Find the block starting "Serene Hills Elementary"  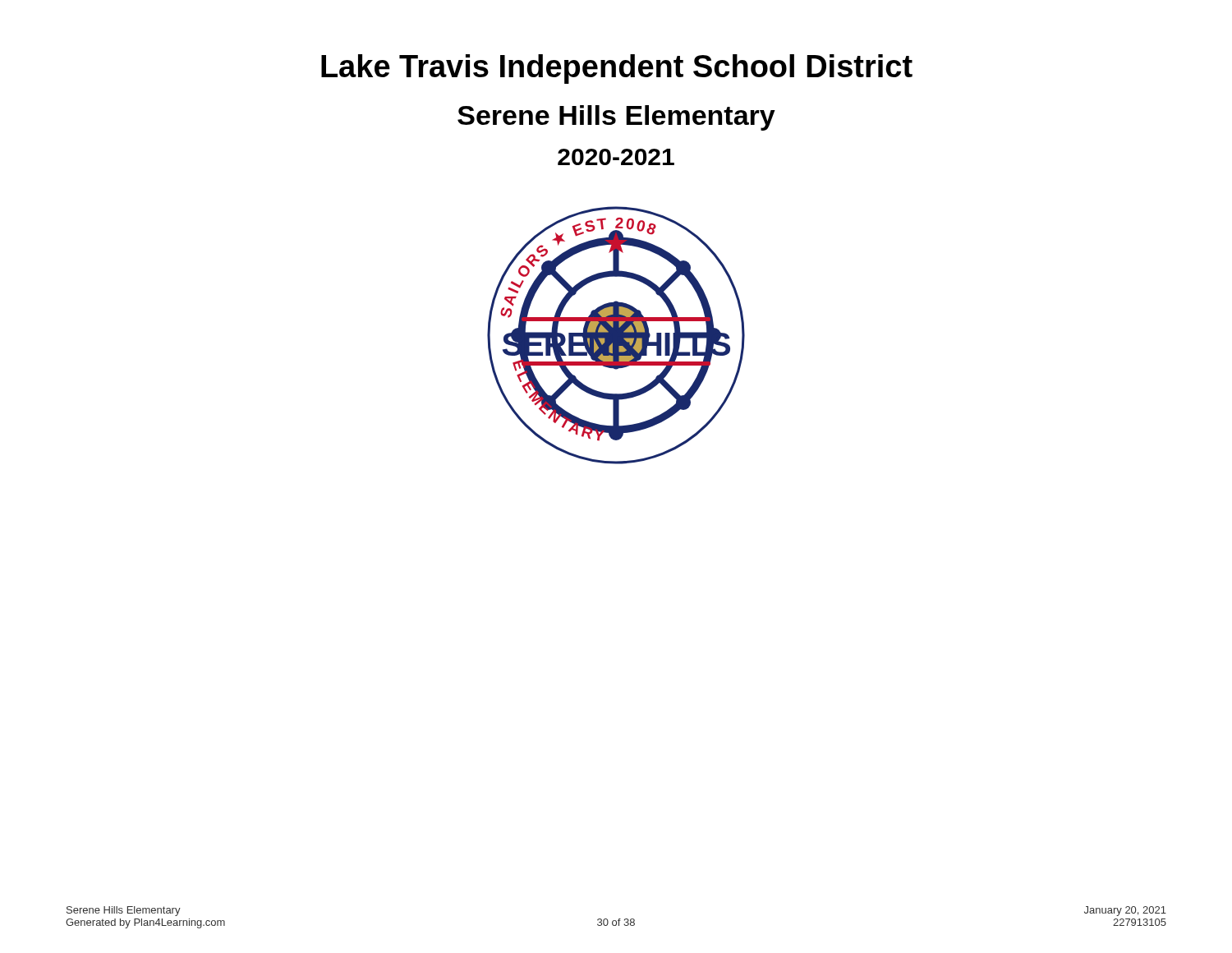(x=616, y=115)
